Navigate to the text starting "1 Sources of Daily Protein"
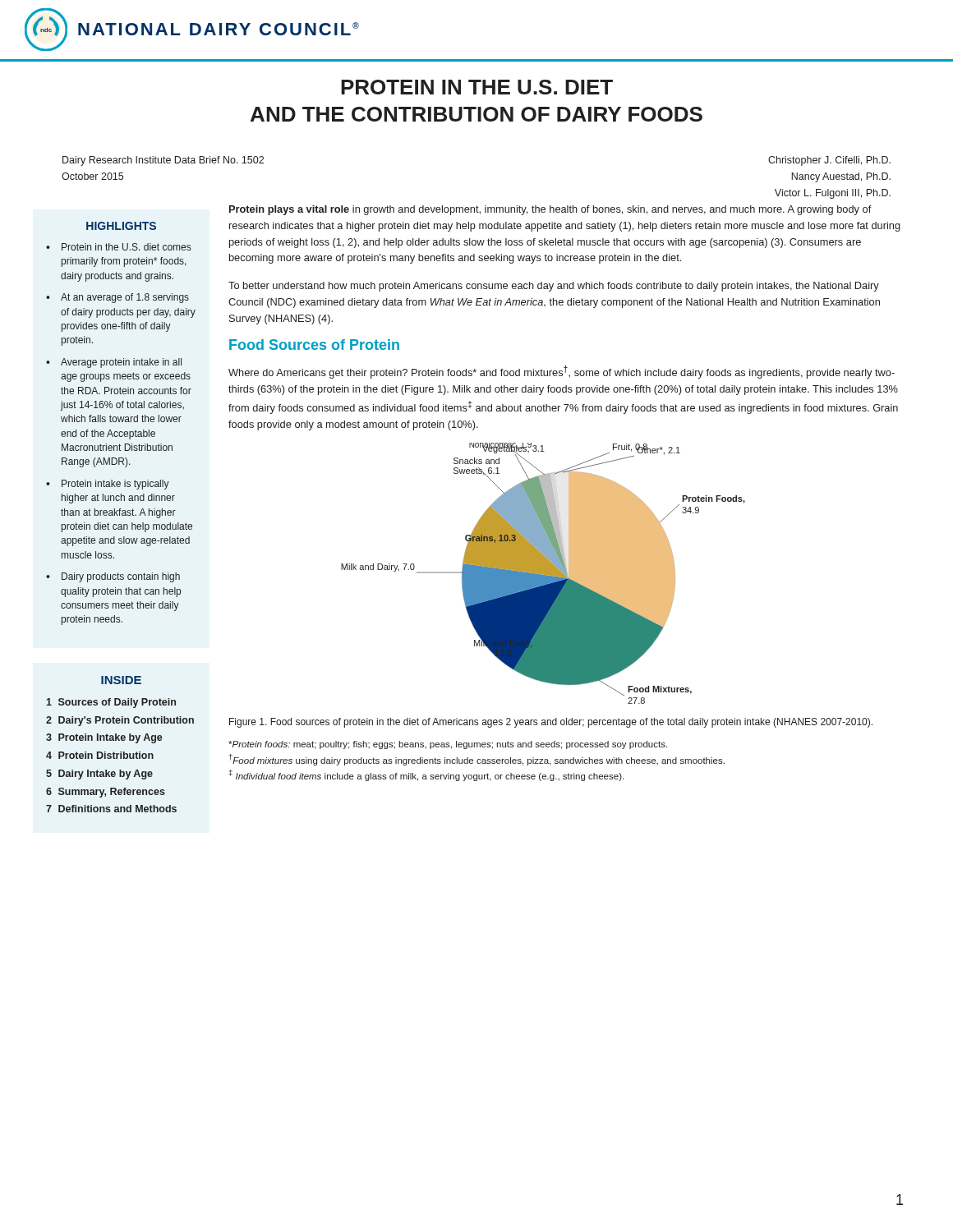This screenshot has width=953, height=1232. [121, 702]
